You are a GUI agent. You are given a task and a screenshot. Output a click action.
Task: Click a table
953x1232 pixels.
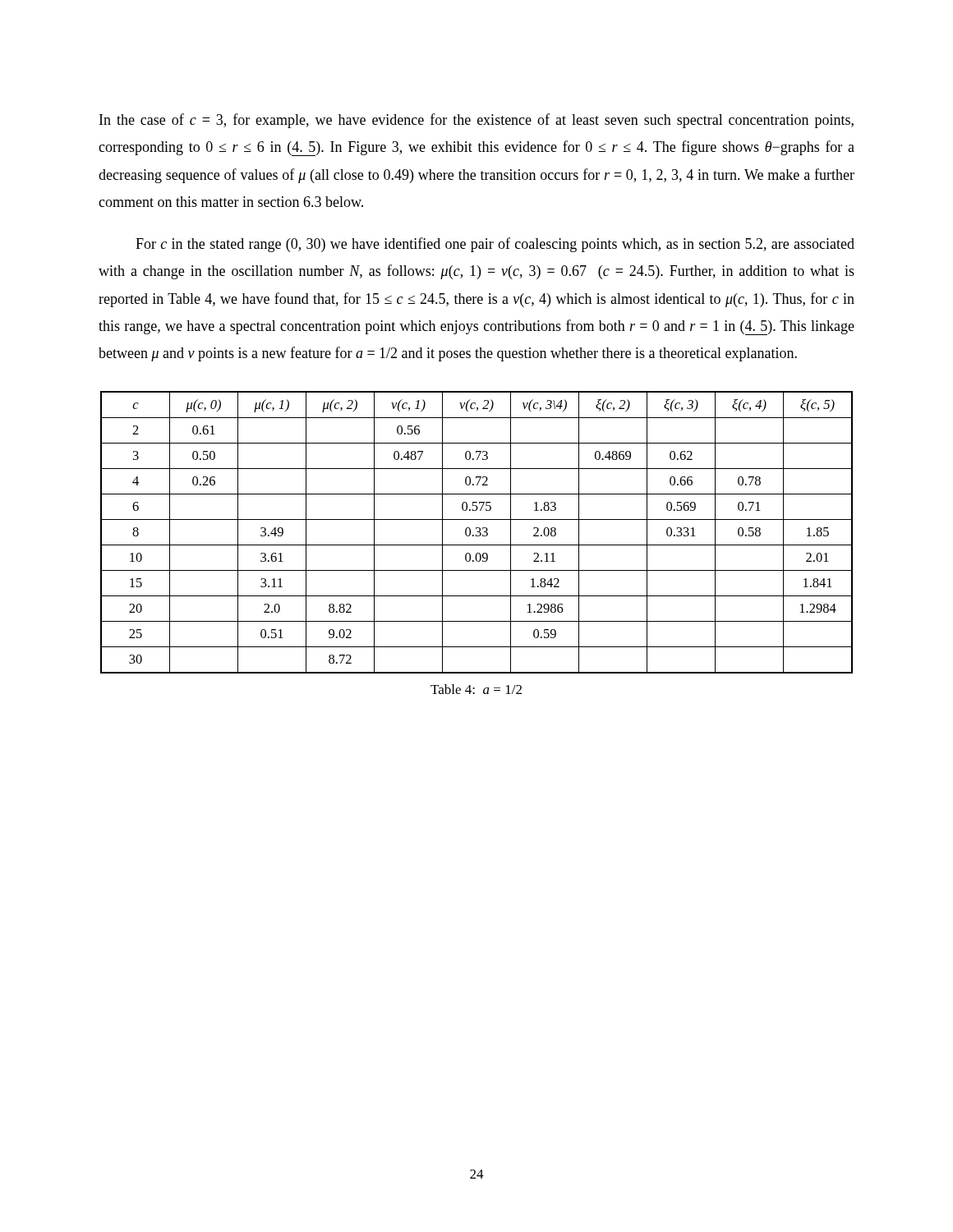coord(476,532)
